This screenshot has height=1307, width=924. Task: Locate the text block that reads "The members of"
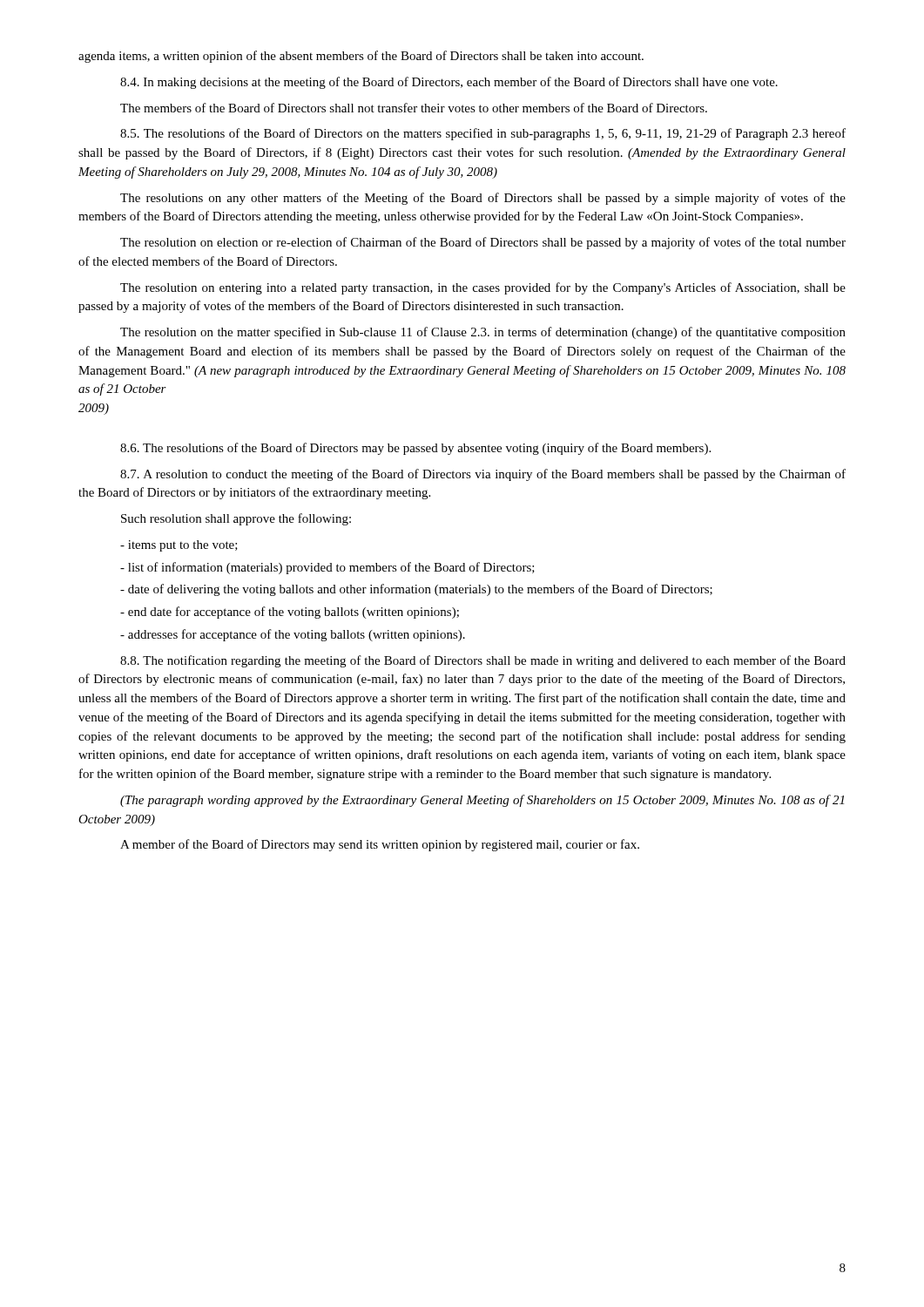(414, 108)
